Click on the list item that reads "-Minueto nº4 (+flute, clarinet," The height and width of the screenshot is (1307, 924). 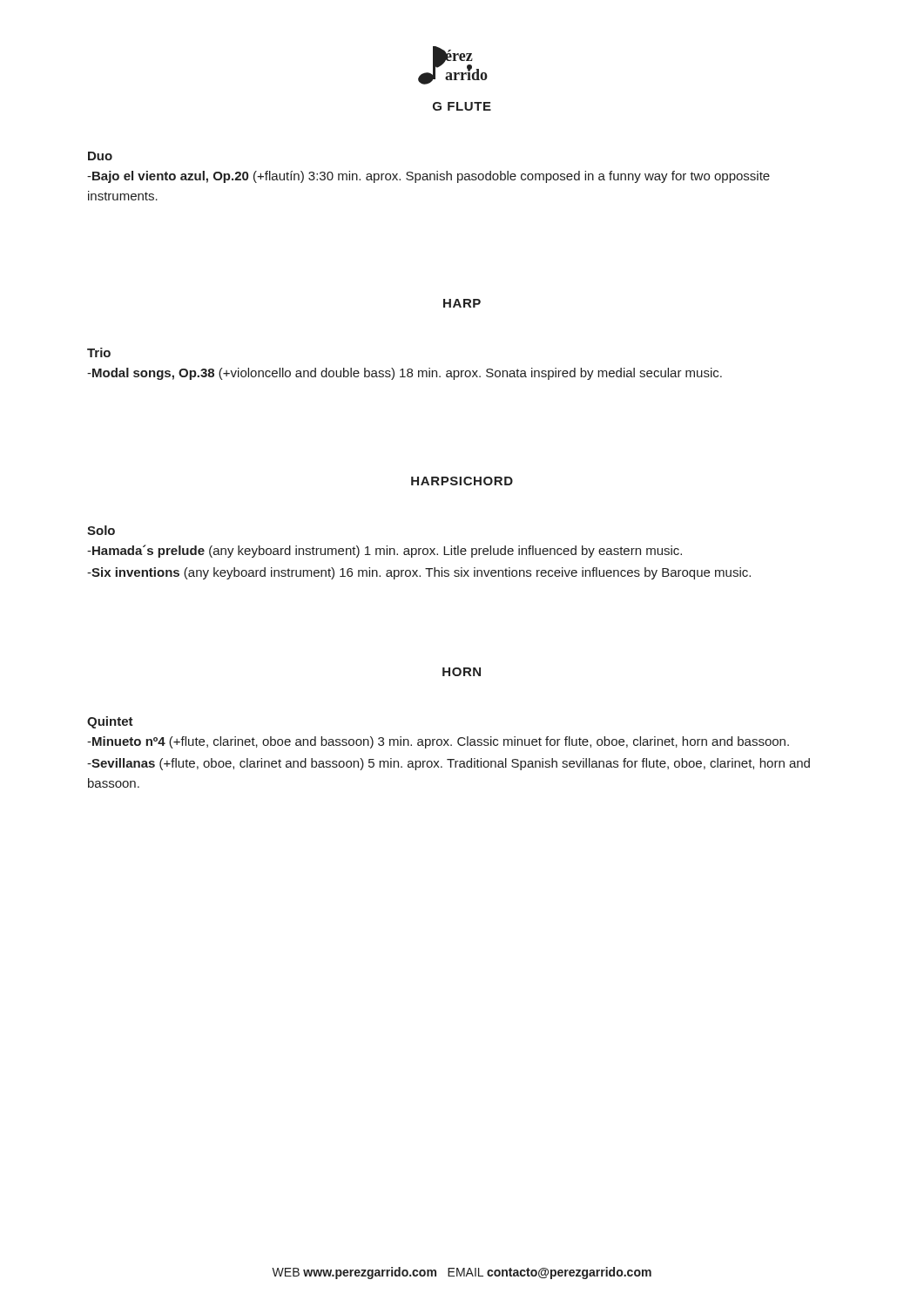(x=439, y=741)
